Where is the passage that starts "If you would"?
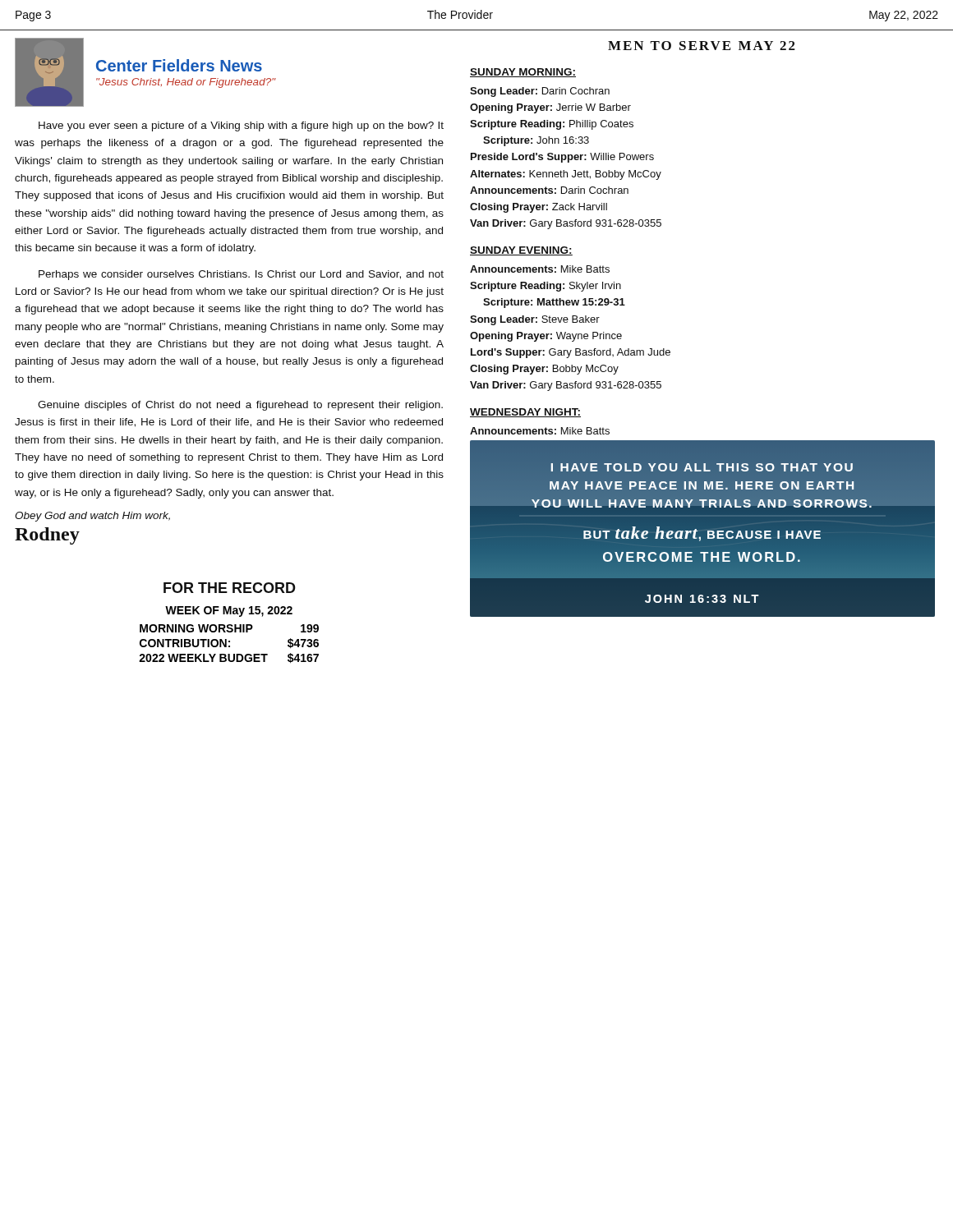 696,584
